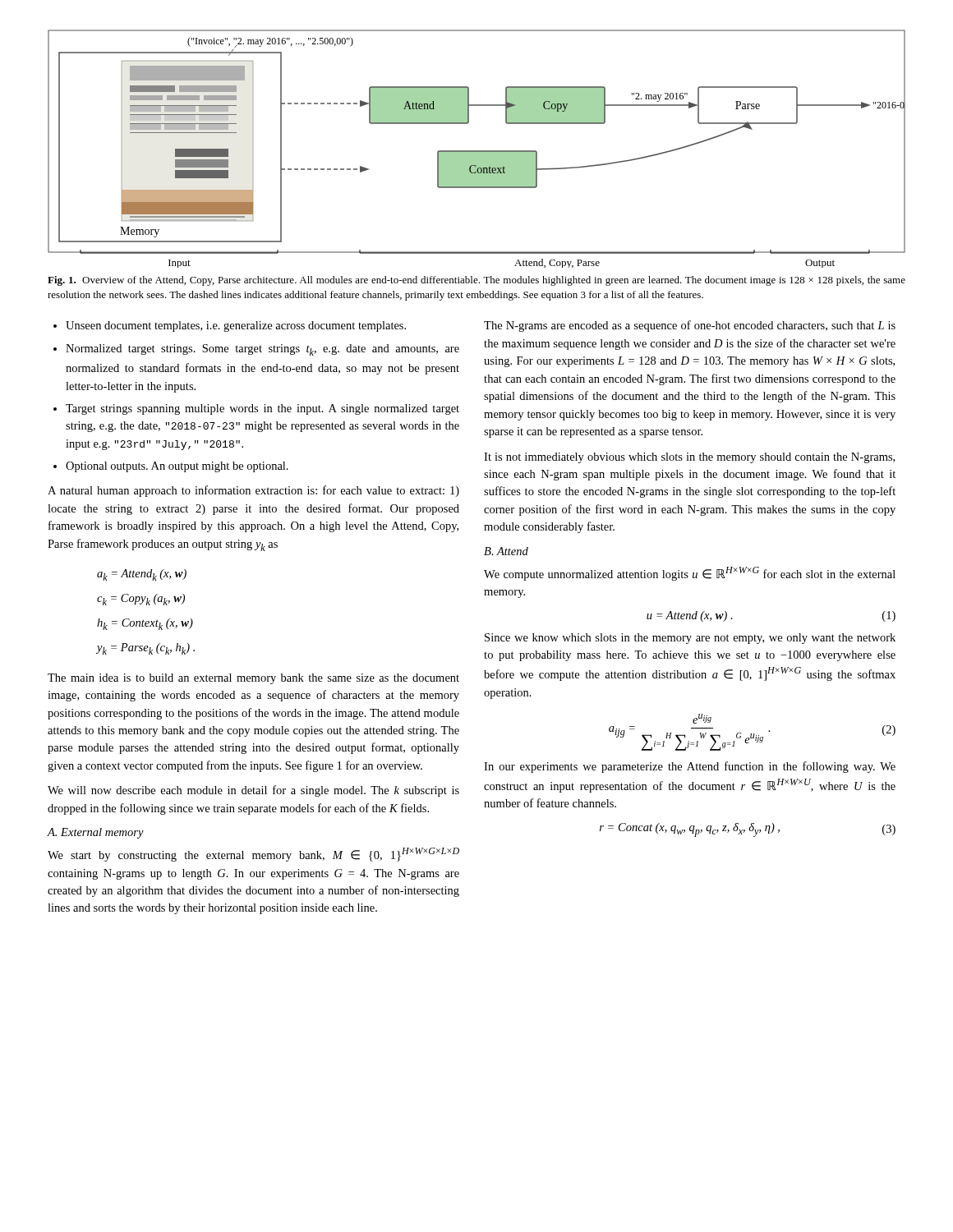
Task: Find the schematic
Action: point(476,149)
